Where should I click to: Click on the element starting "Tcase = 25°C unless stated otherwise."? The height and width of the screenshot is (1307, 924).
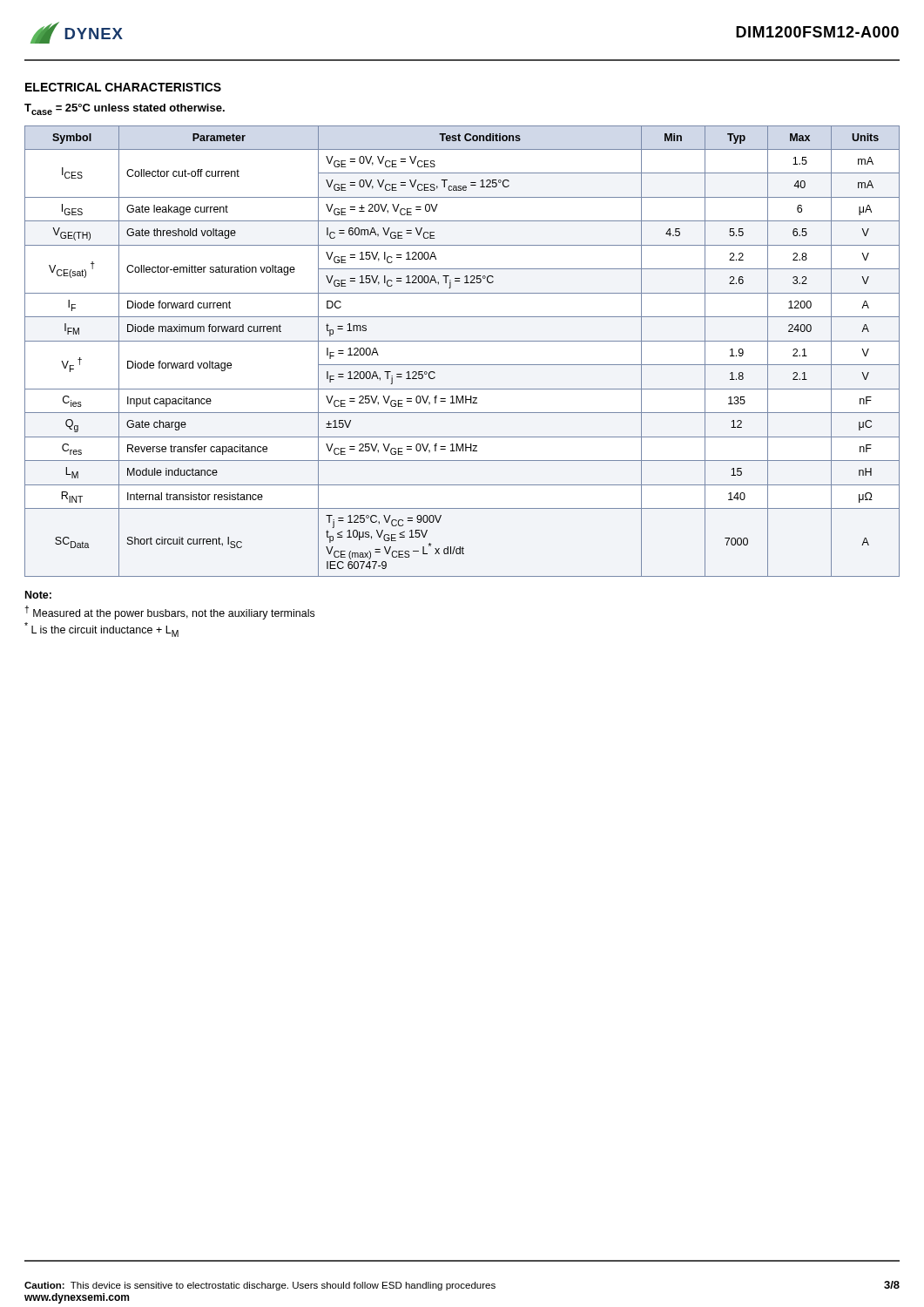tap(125, 109)
